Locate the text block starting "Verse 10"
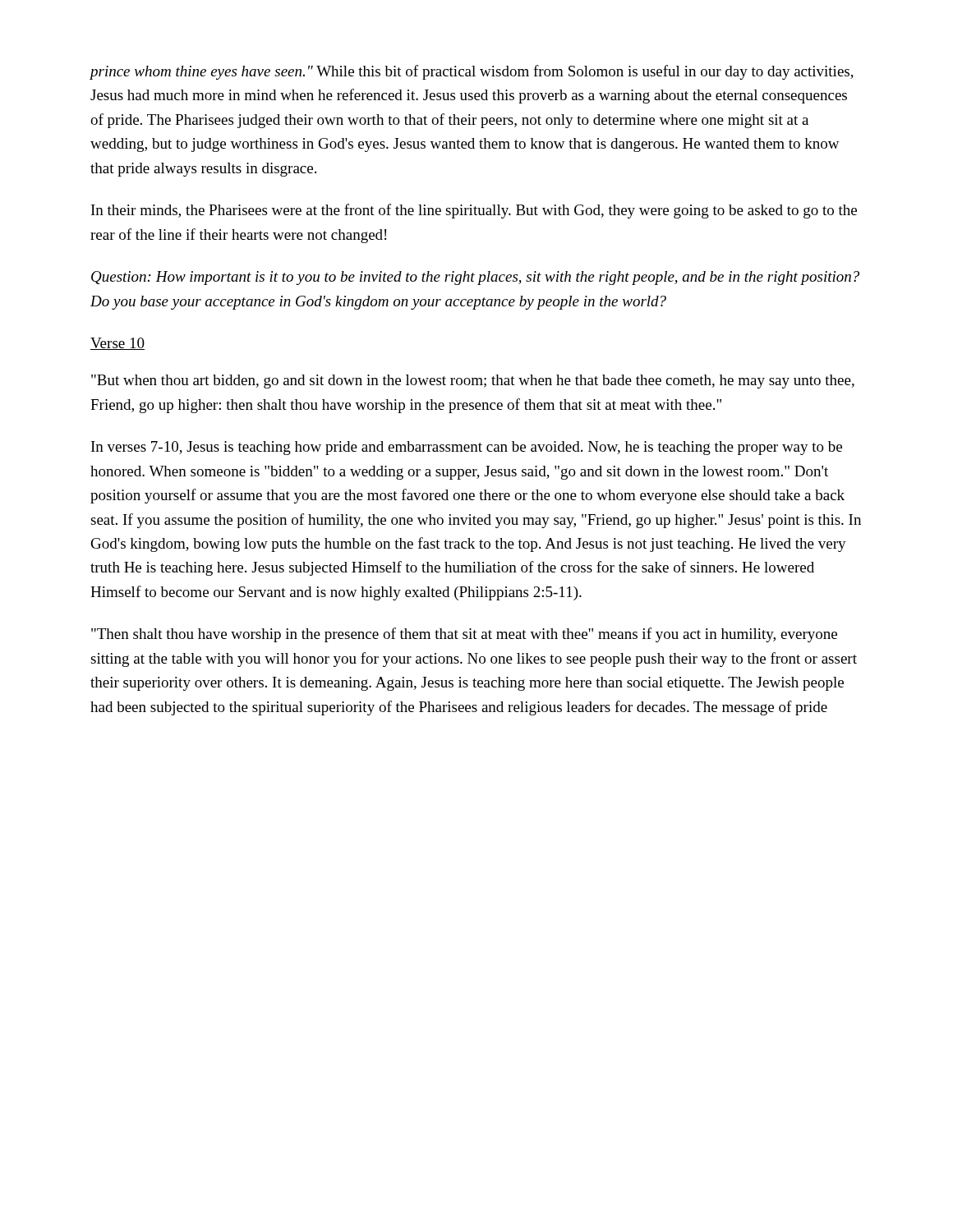Screen dimensions: 1232x953 pos(117,343)
